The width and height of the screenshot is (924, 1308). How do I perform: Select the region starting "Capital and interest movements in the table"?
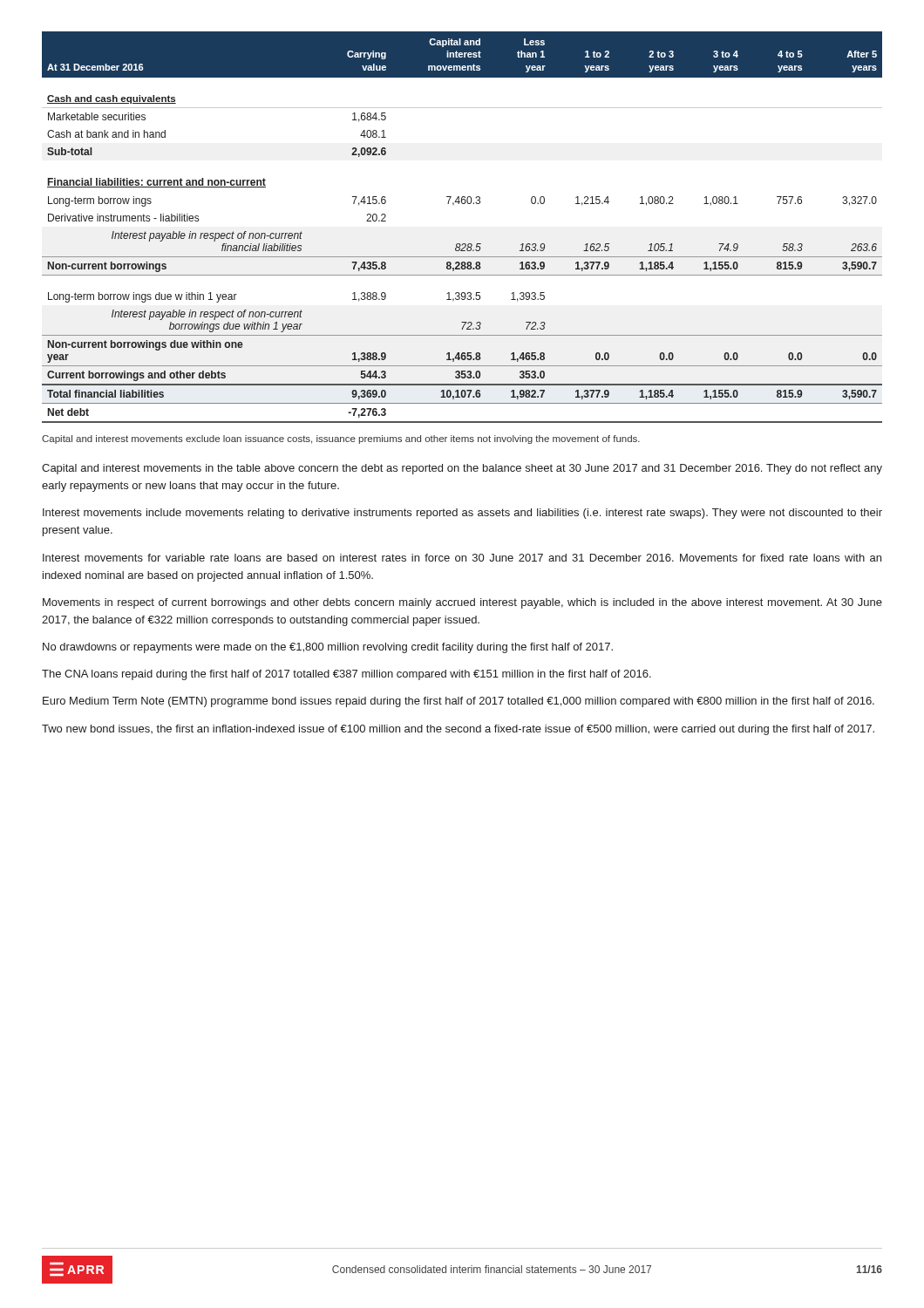coord(462,477)
